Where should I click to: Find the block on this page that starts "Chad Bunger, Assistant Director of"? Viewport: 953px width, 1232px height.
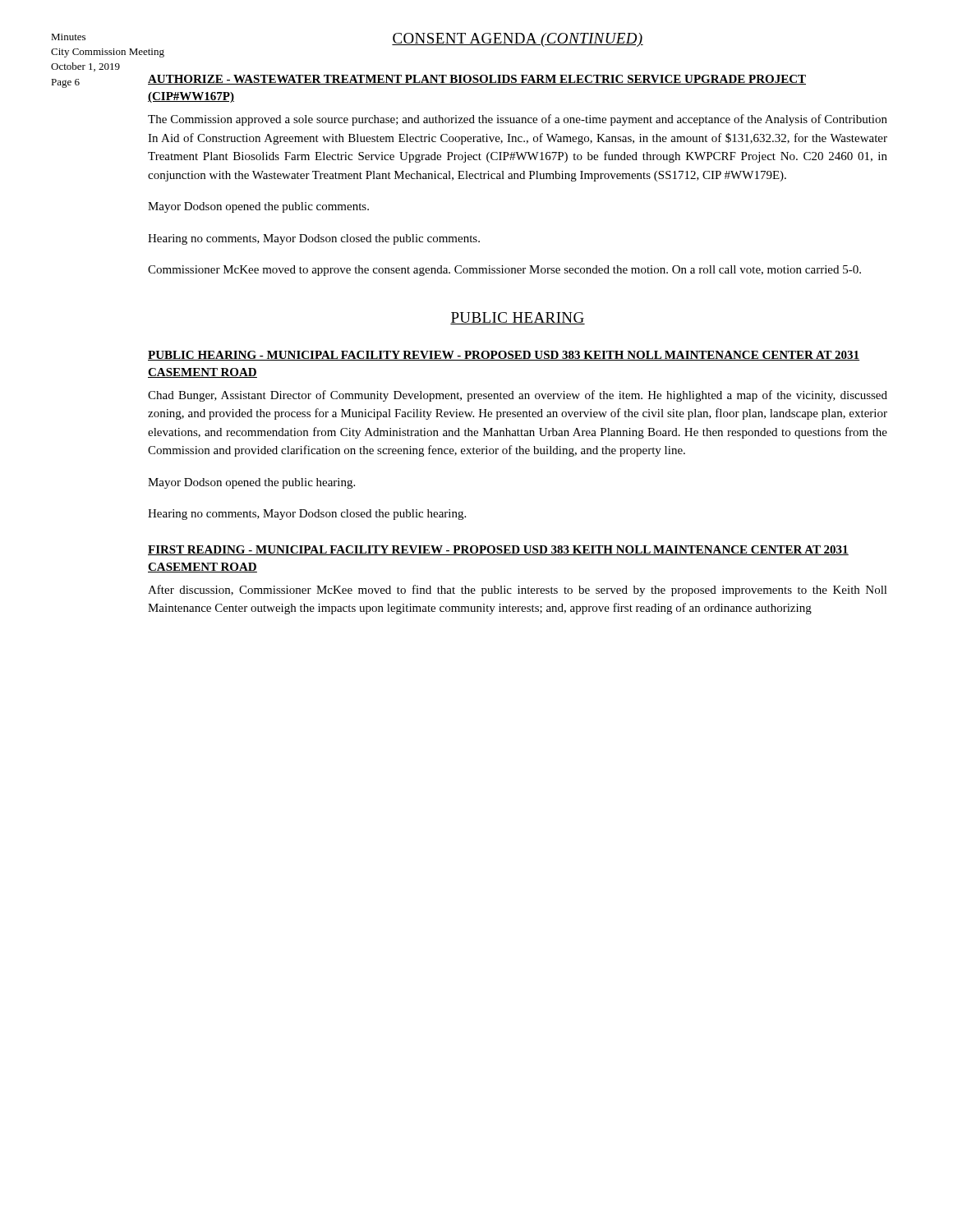pyautogui.click(x=518, y=422)
